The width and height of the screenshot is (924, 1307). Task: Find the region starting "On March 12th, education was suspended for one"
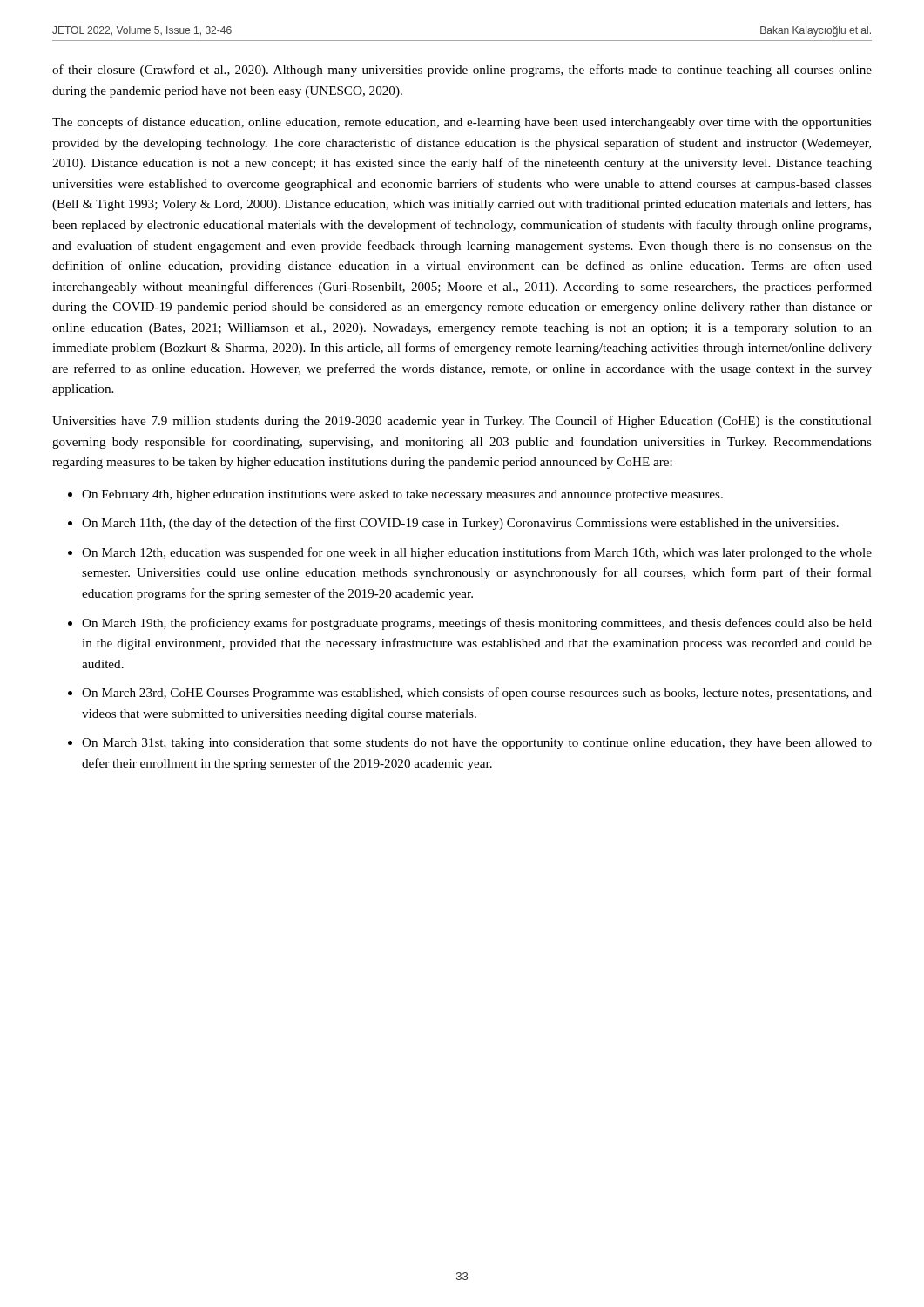click(477, 572)
